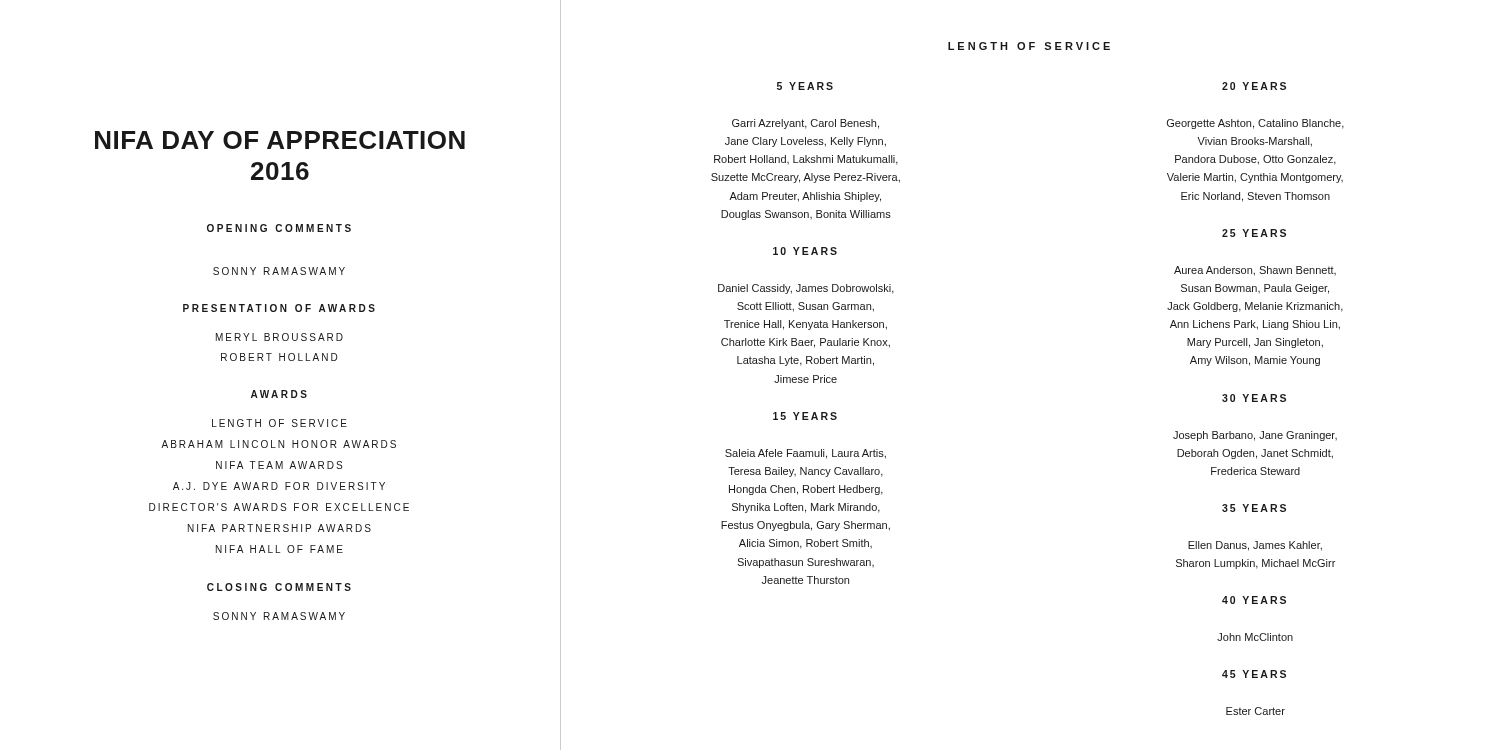The width and height of the screenshot is (1500, 750).
Task: Point to the passage starting "NIFA PARTNERSHIP AWARDS"
Action: (x=280, y=528)
